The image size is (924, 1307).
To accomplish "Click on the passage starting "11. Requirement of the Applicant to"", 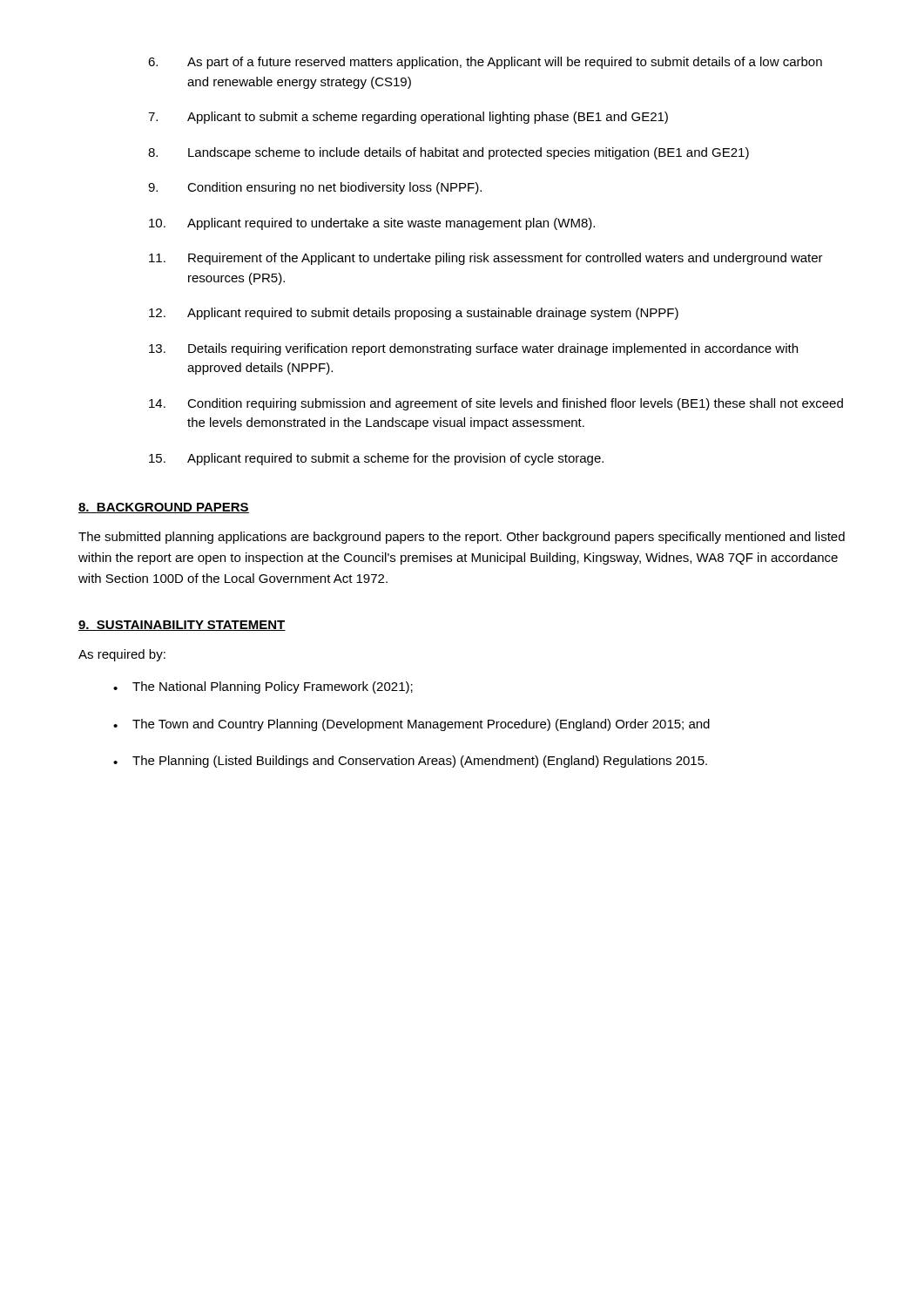I will click(497, 268).
